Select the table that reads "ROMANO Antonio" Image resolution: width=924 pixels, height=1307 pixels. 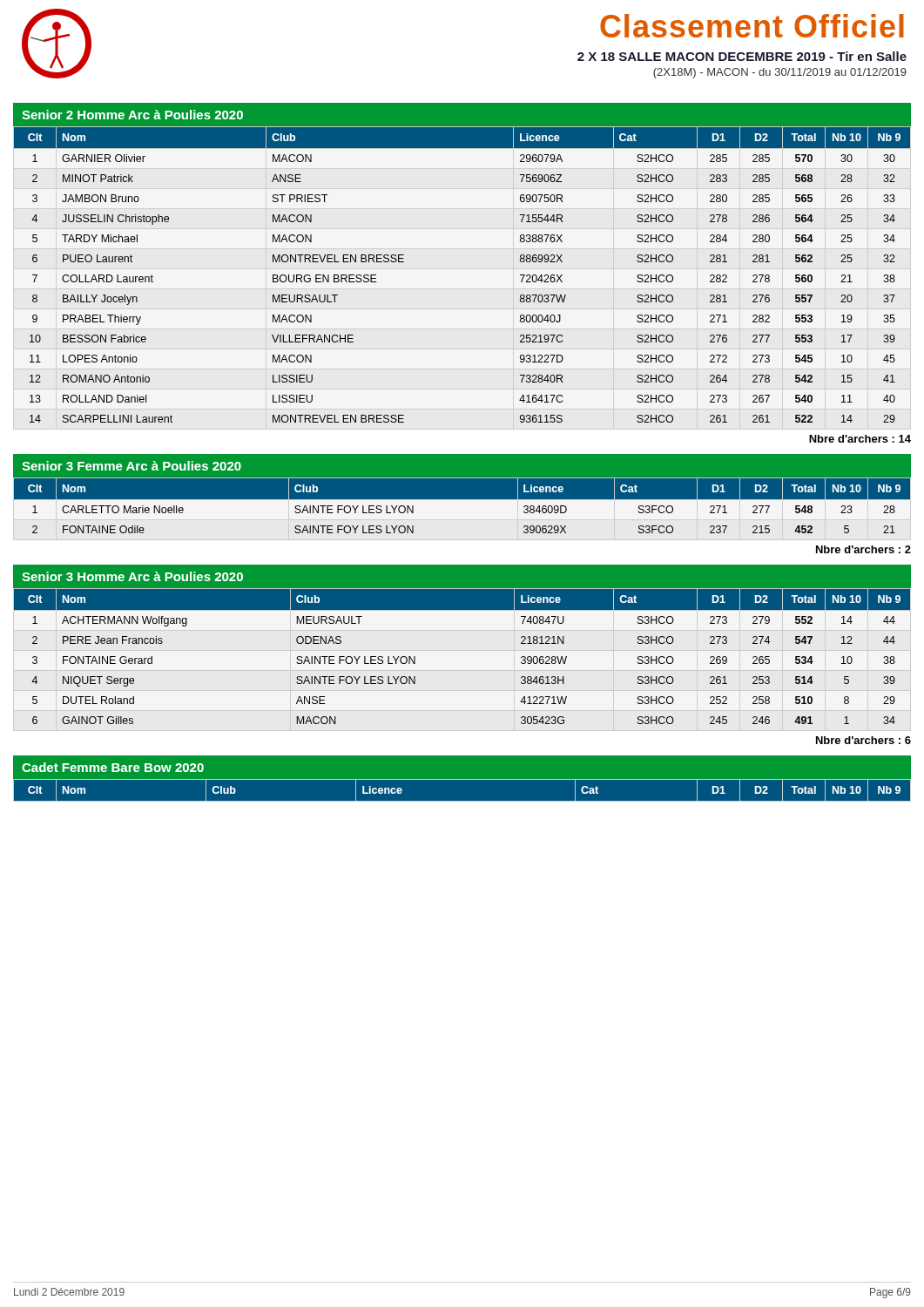point(462,278)
